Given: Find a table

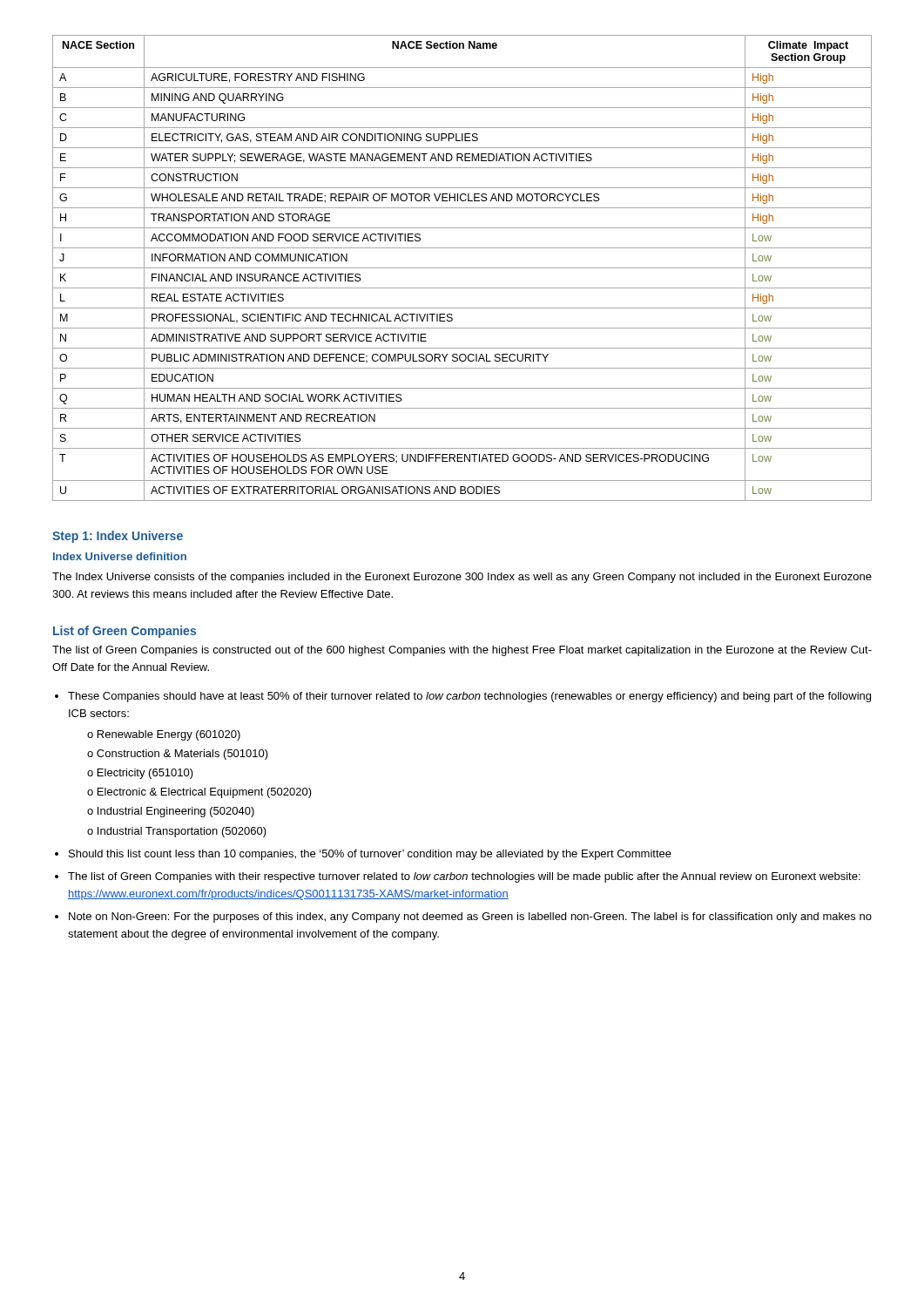Looking at the screenshot, I should (x=462, y=268).
